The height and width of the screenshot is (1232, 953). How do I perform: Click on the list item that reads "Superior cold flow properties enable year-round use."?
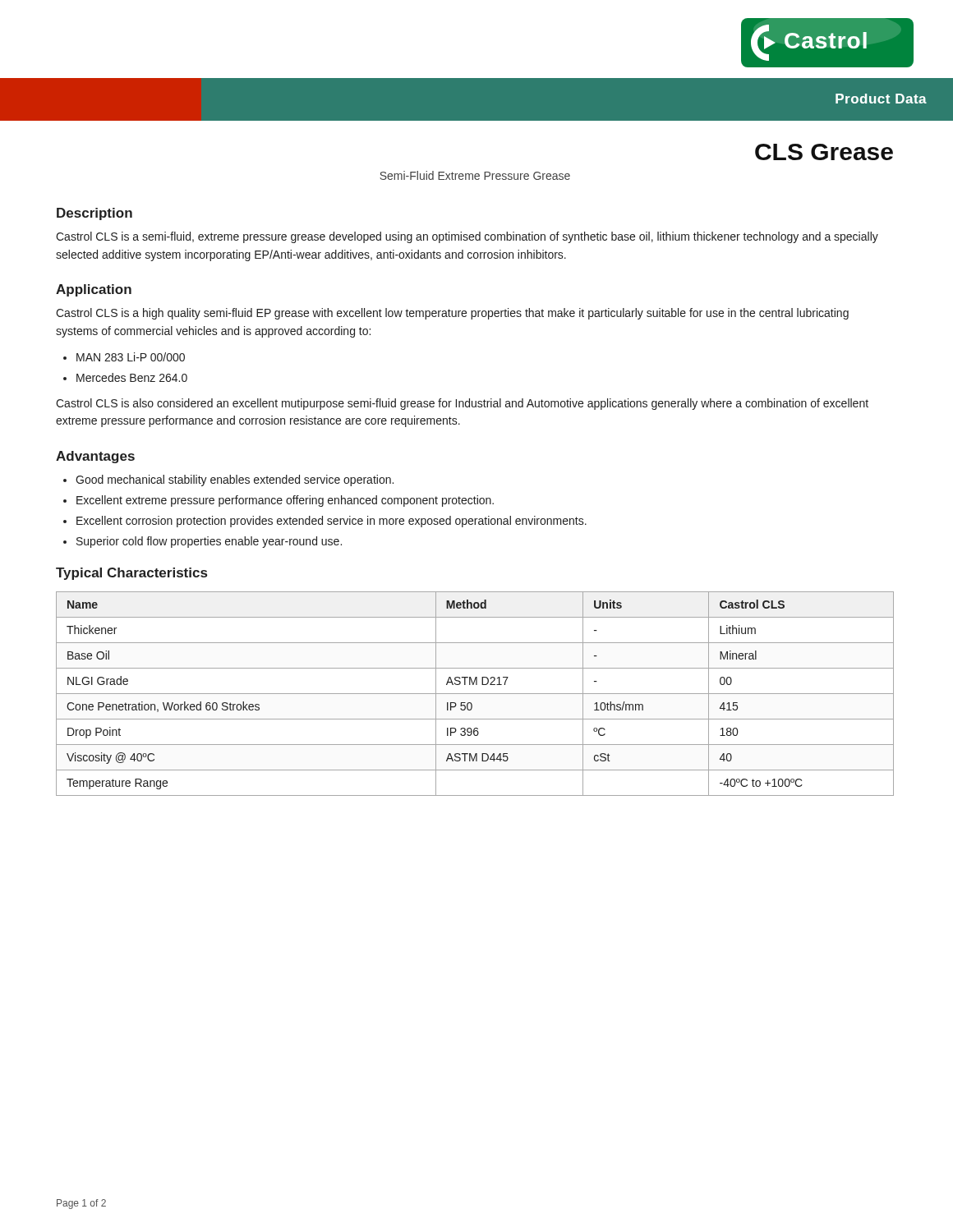[209, 541]
